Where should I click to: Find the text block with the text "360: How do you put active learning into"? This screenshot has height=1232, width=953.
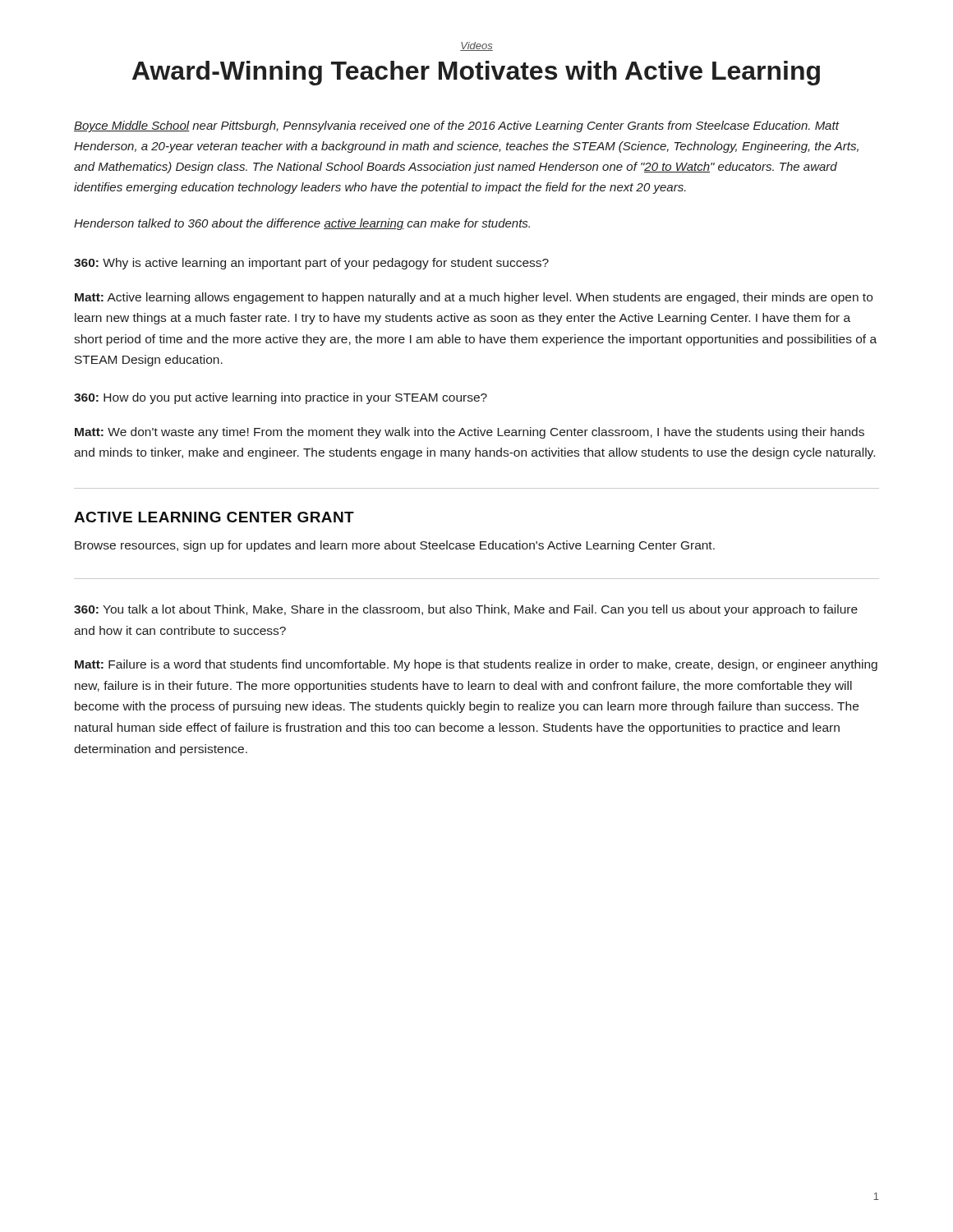click(x=281, y=397)
